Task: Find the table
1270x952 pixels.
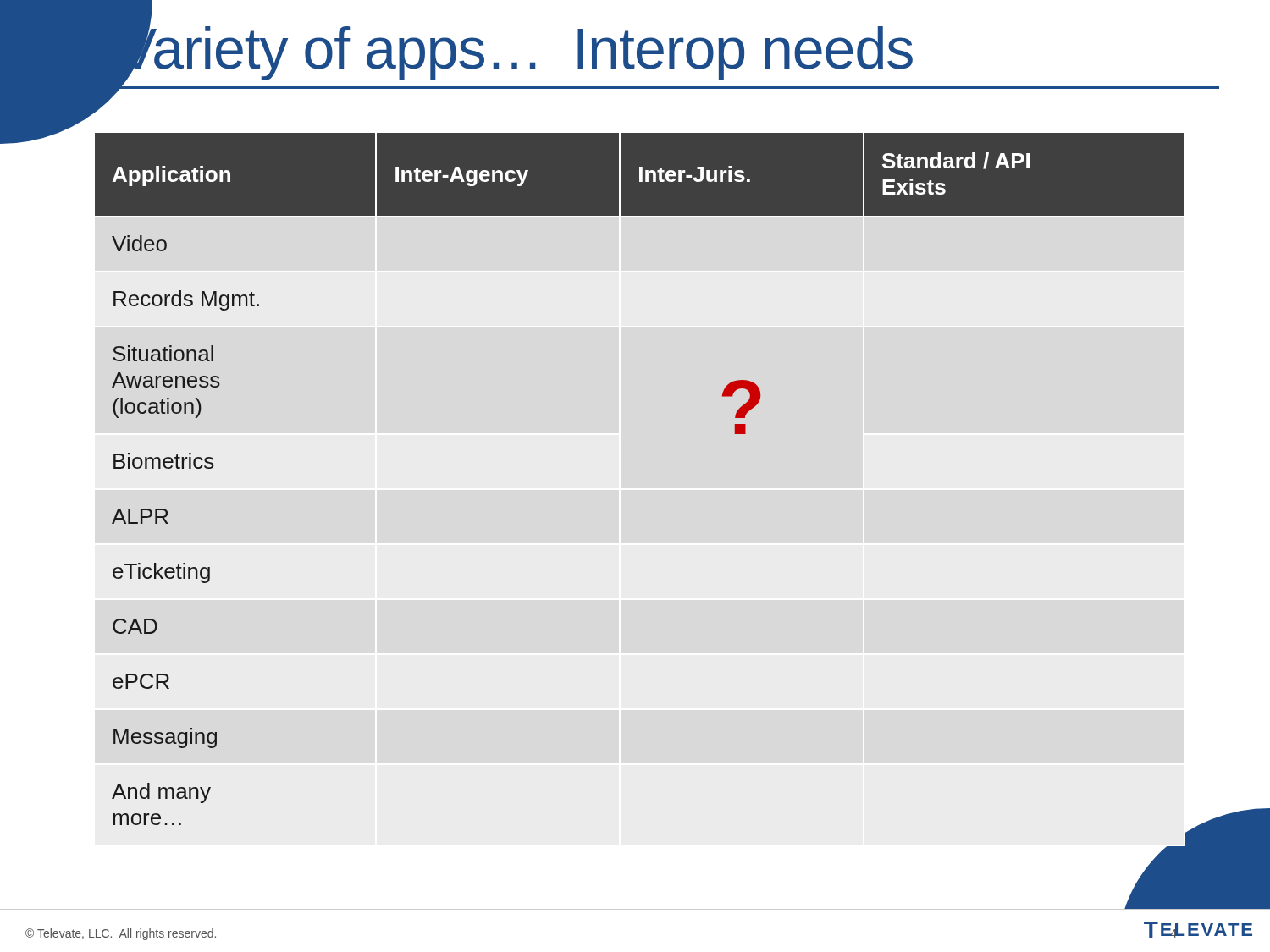Action: coord(639,506)
